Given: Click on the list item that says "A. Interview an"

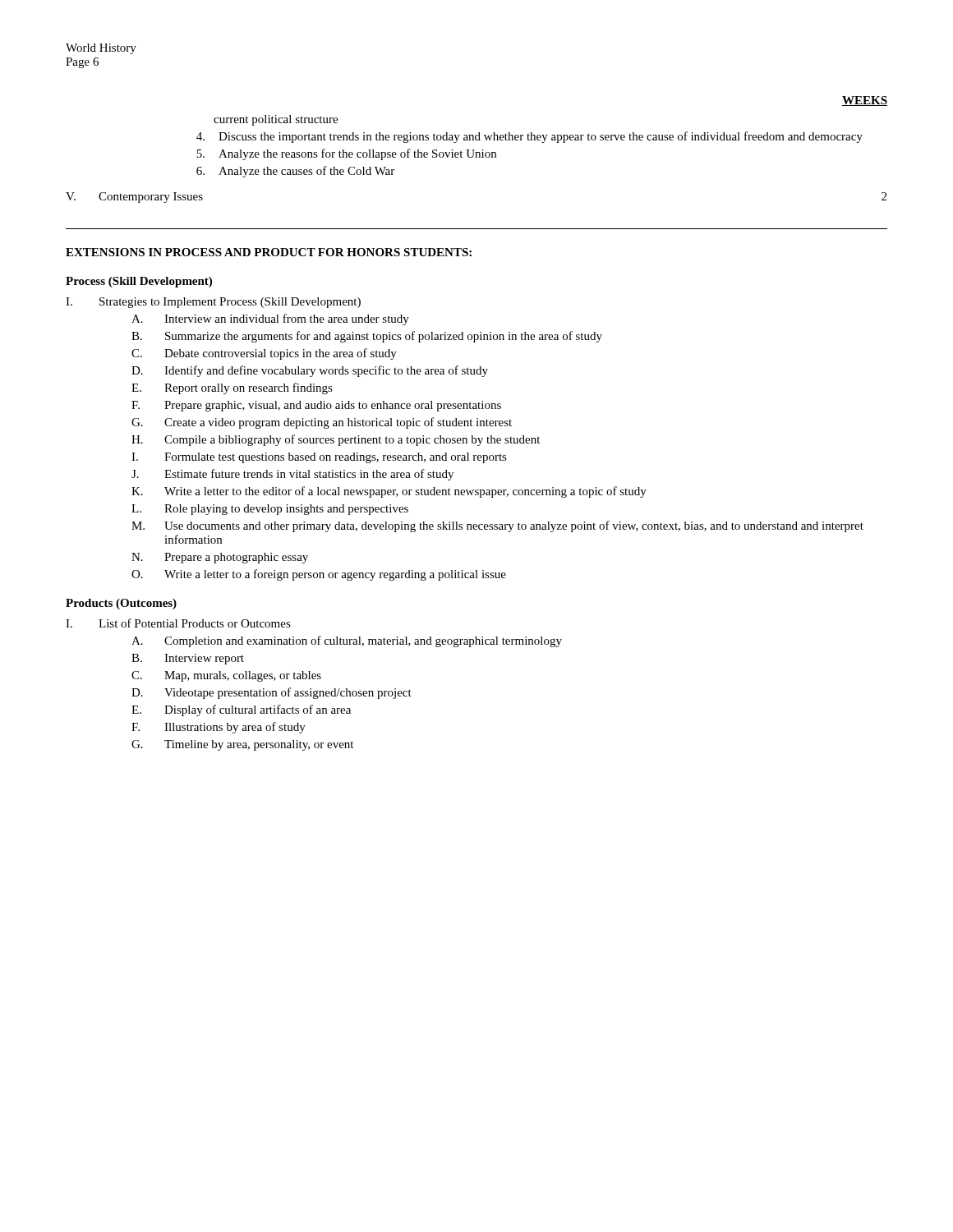Looking at the screenshot, I should coord(270,319).
